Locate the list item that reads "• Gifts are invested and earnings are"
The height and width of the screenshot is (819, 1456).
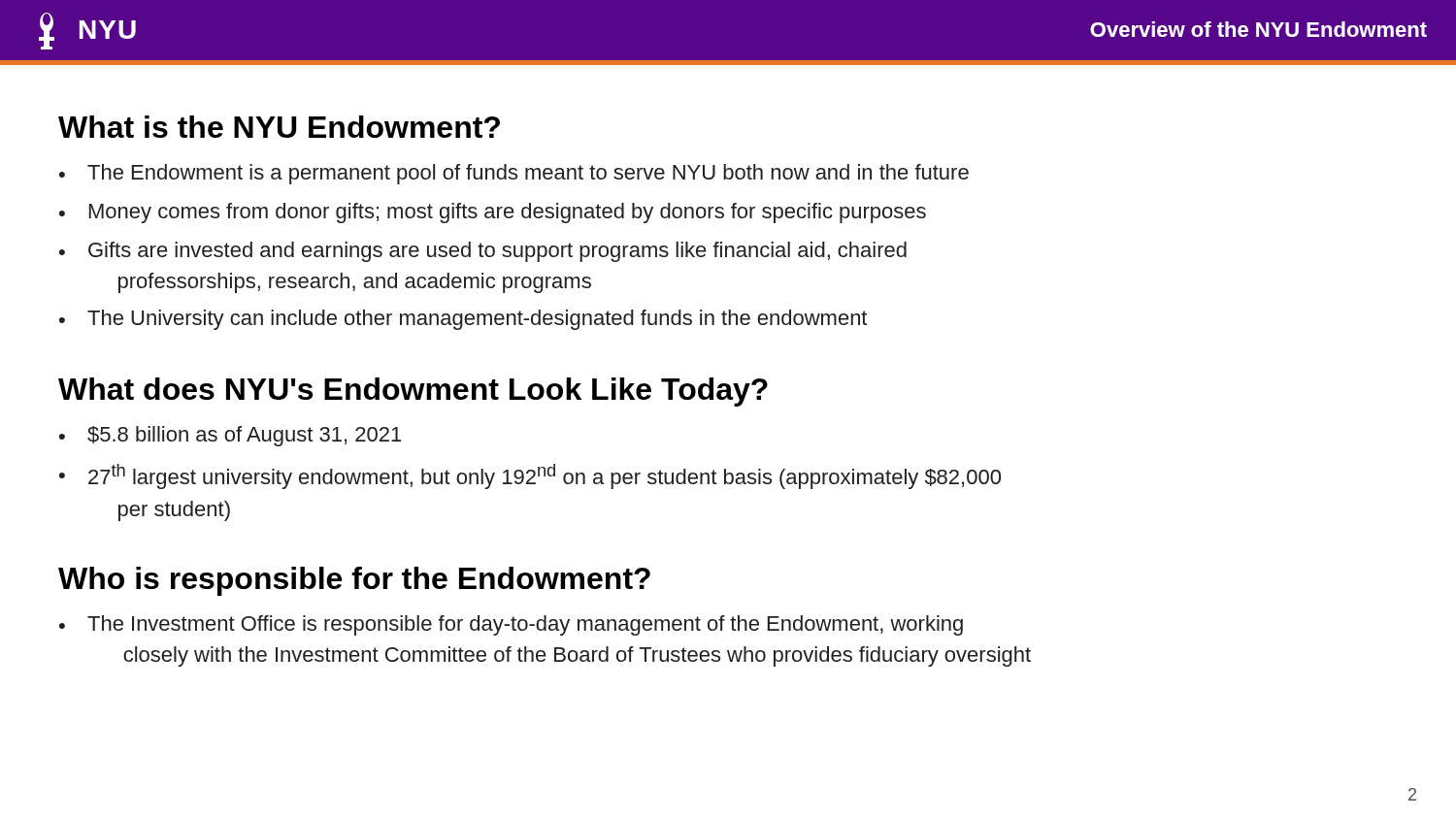click(483, 266)
